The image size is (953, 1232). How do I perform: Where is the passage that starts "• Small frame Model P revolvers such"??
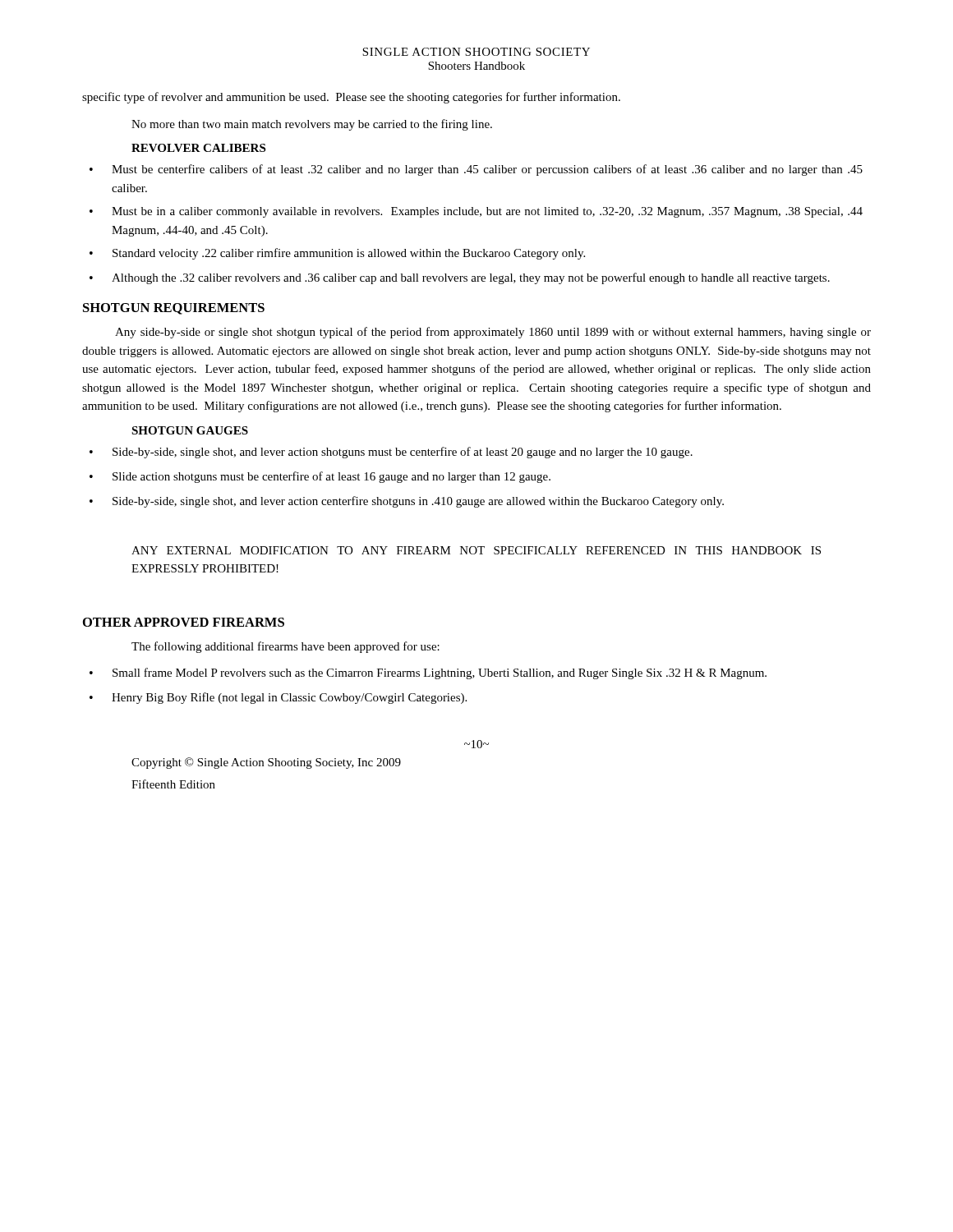tap(472, 674)
